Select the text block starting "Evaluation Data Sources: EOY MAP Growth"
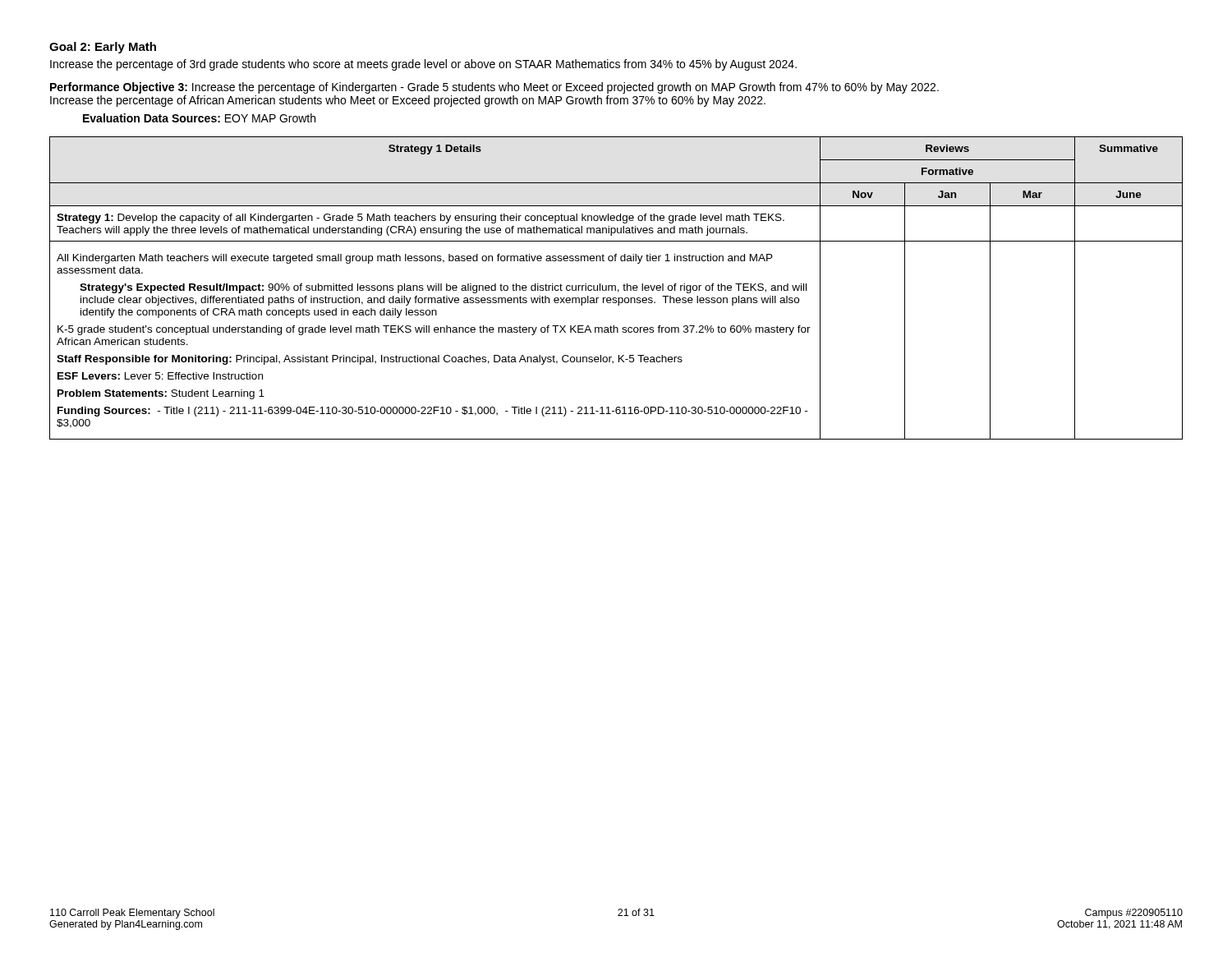 [199, 118]
